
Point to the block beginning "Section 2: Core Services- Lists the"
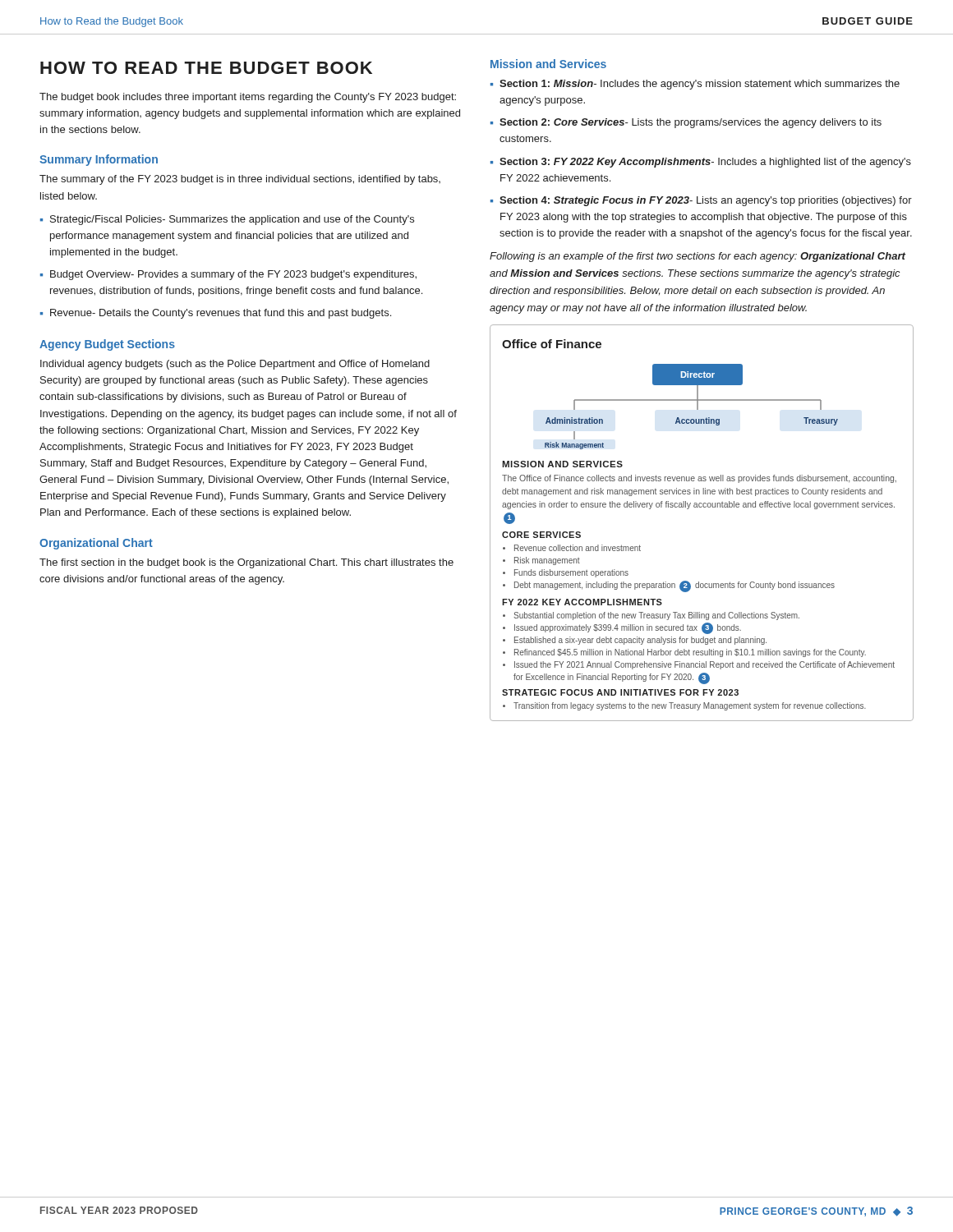(x=707, y=131)
